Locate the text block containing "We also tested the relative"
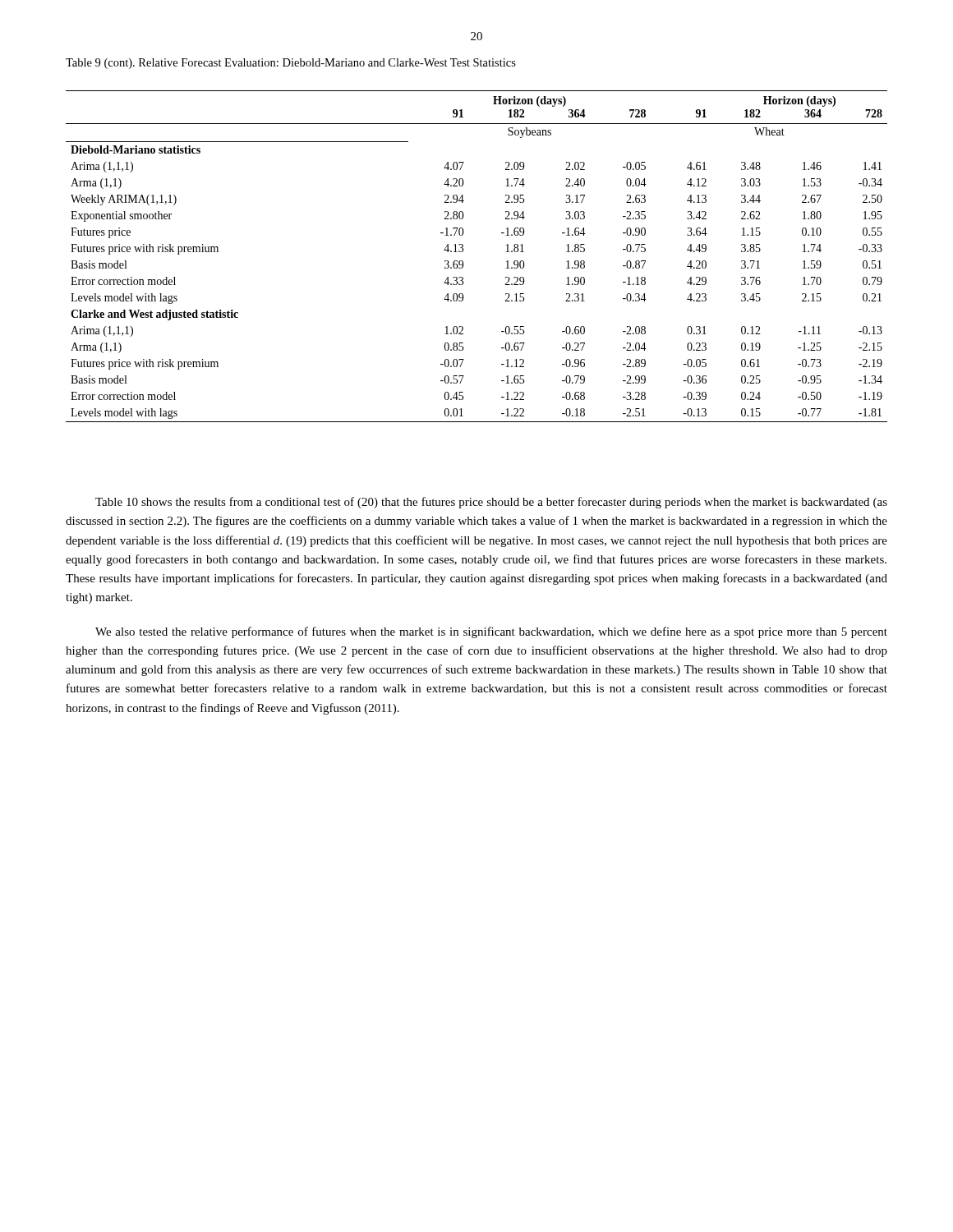This screenshot has width=953, height=1232. point(476,670)
